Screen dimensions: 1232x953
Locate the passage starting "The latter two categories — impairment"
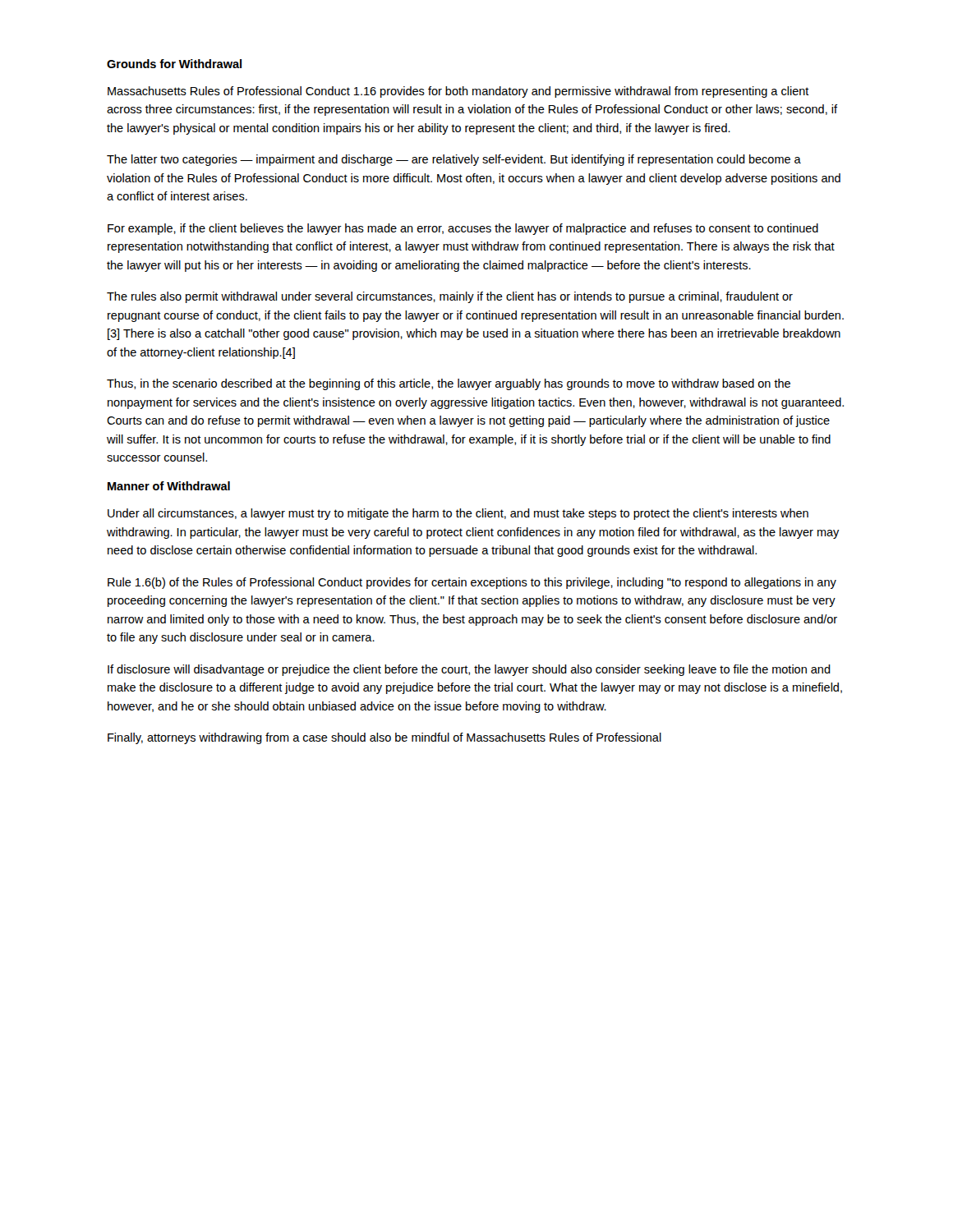[474, 178]
